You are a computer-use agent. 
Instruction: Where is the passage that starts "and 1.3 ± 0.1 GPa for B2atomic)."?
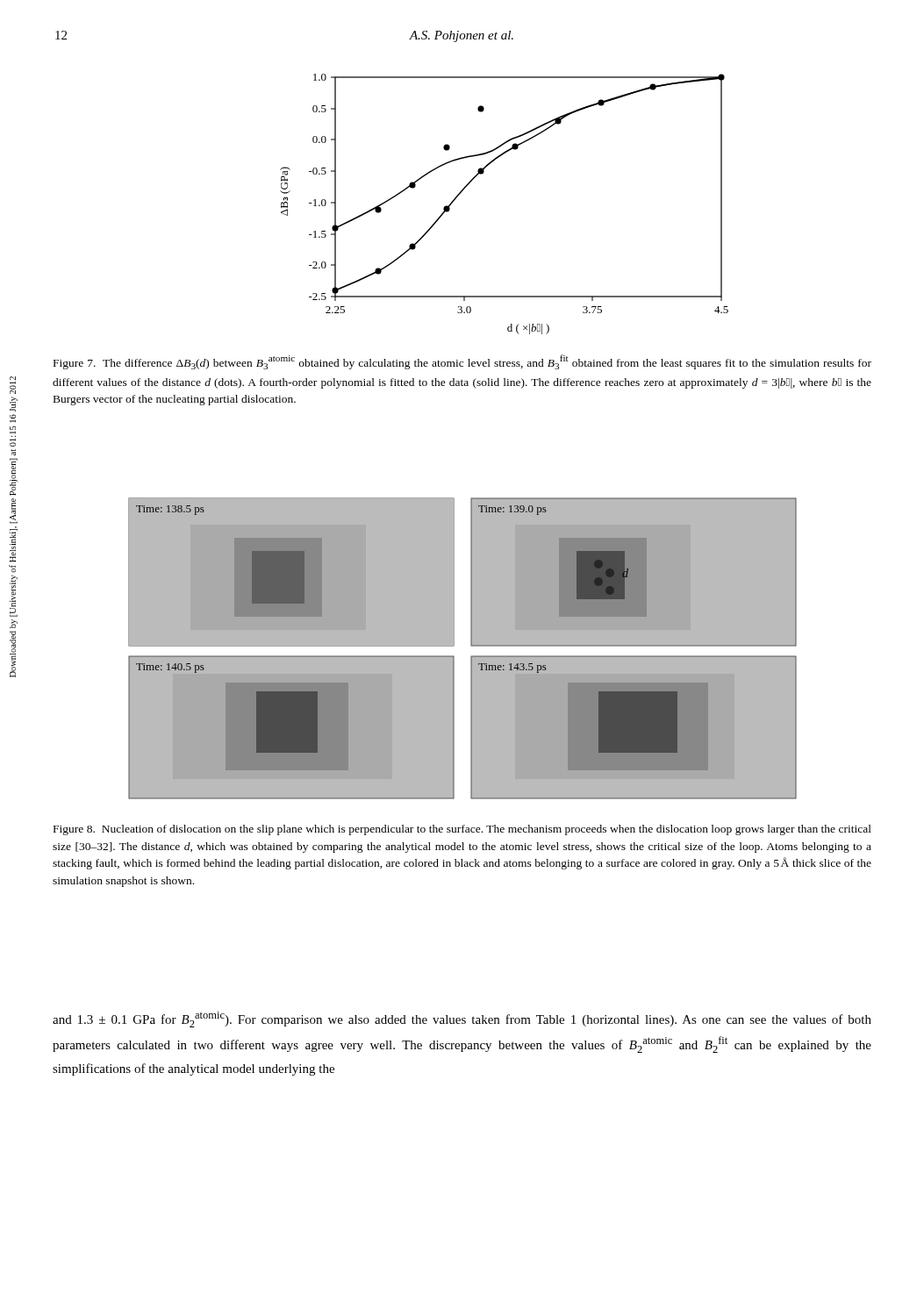[x=462, y=1042]
